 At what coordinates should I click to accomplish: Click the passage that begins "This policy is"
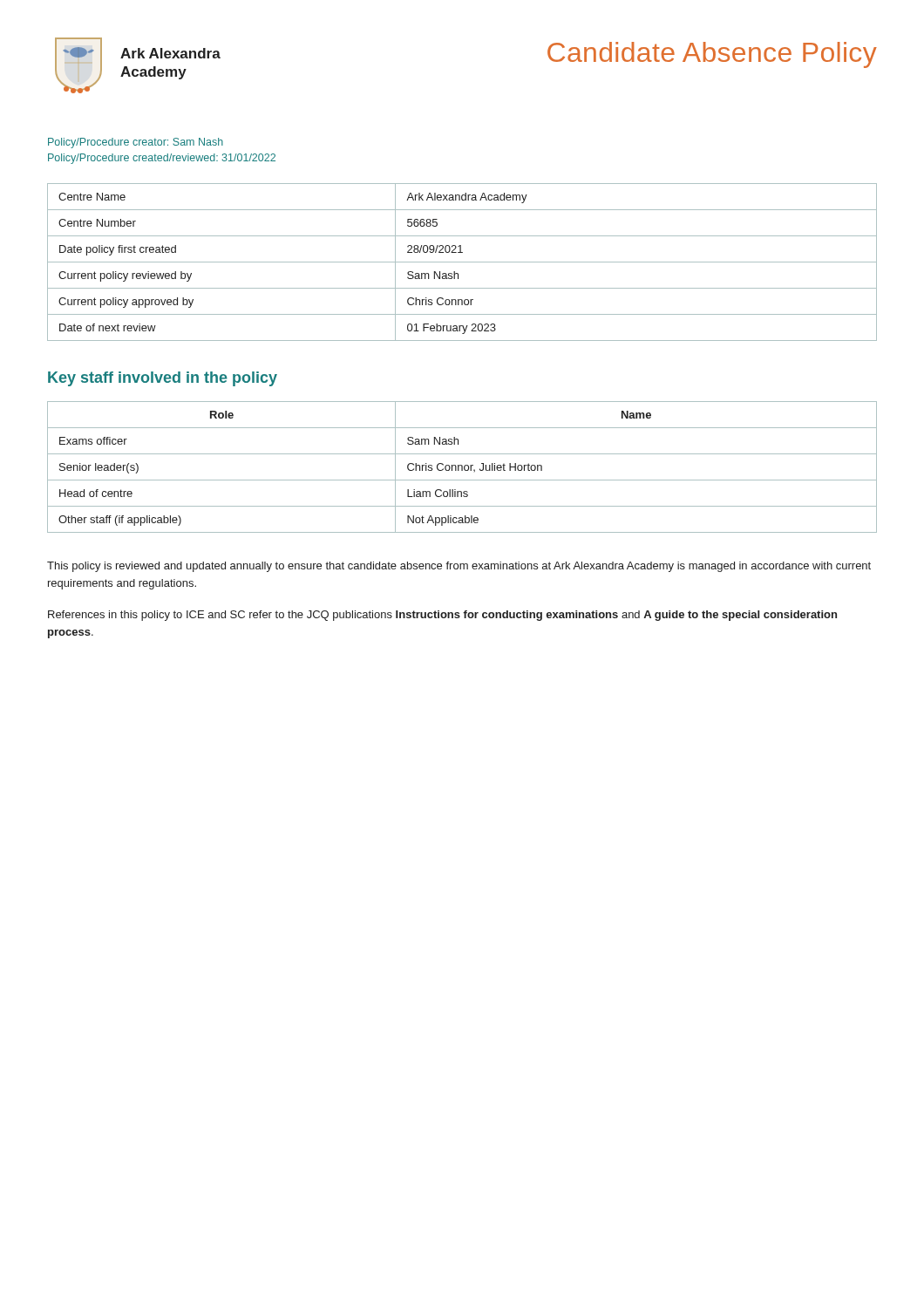pos(459,574)
